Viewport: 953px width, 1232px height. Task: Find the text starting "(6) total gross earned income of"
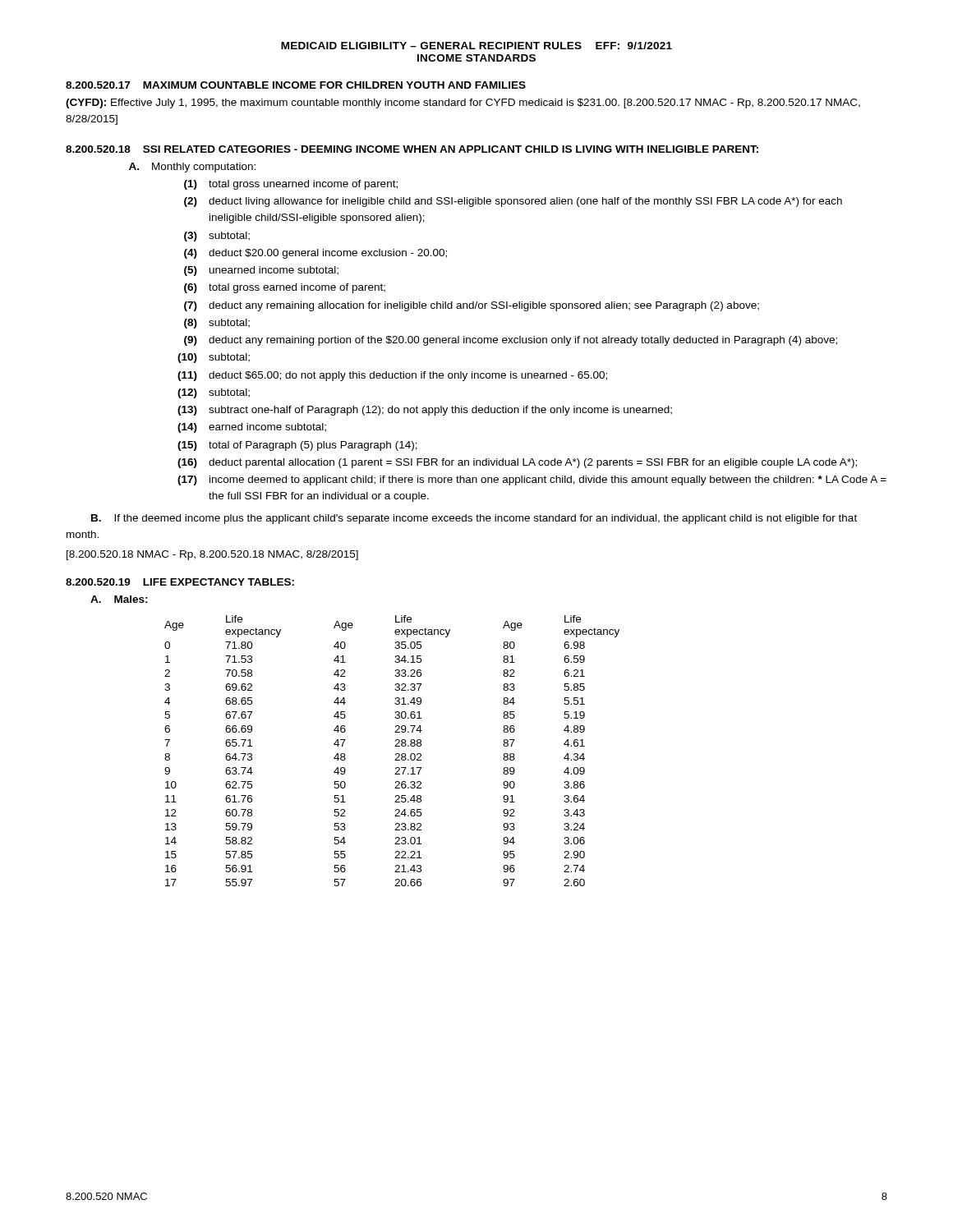pyautogui.click(x=285, y=288)
